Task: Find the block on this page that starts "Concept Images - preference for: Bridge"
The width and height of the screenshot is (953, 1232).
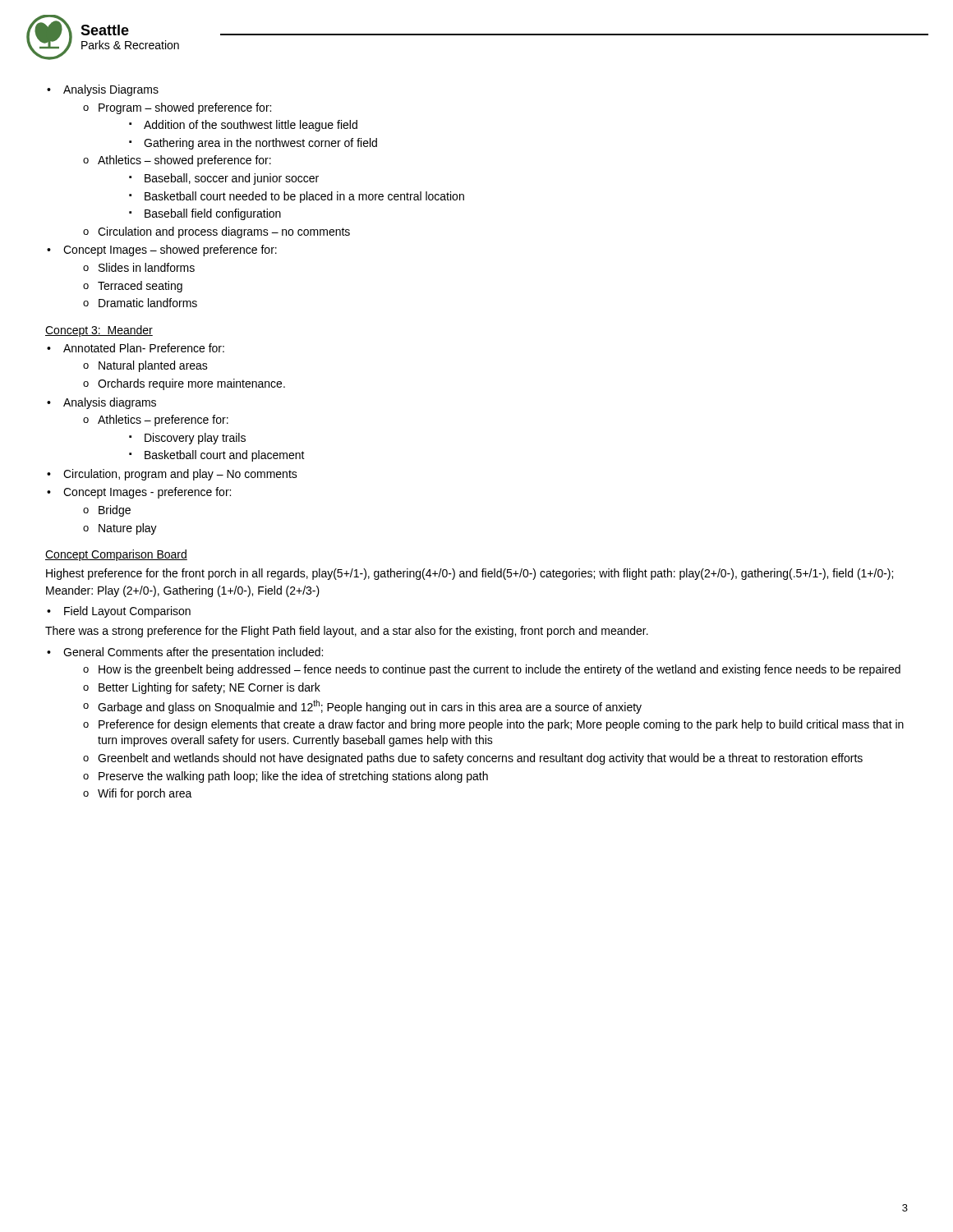Action: tap(147, 493)
